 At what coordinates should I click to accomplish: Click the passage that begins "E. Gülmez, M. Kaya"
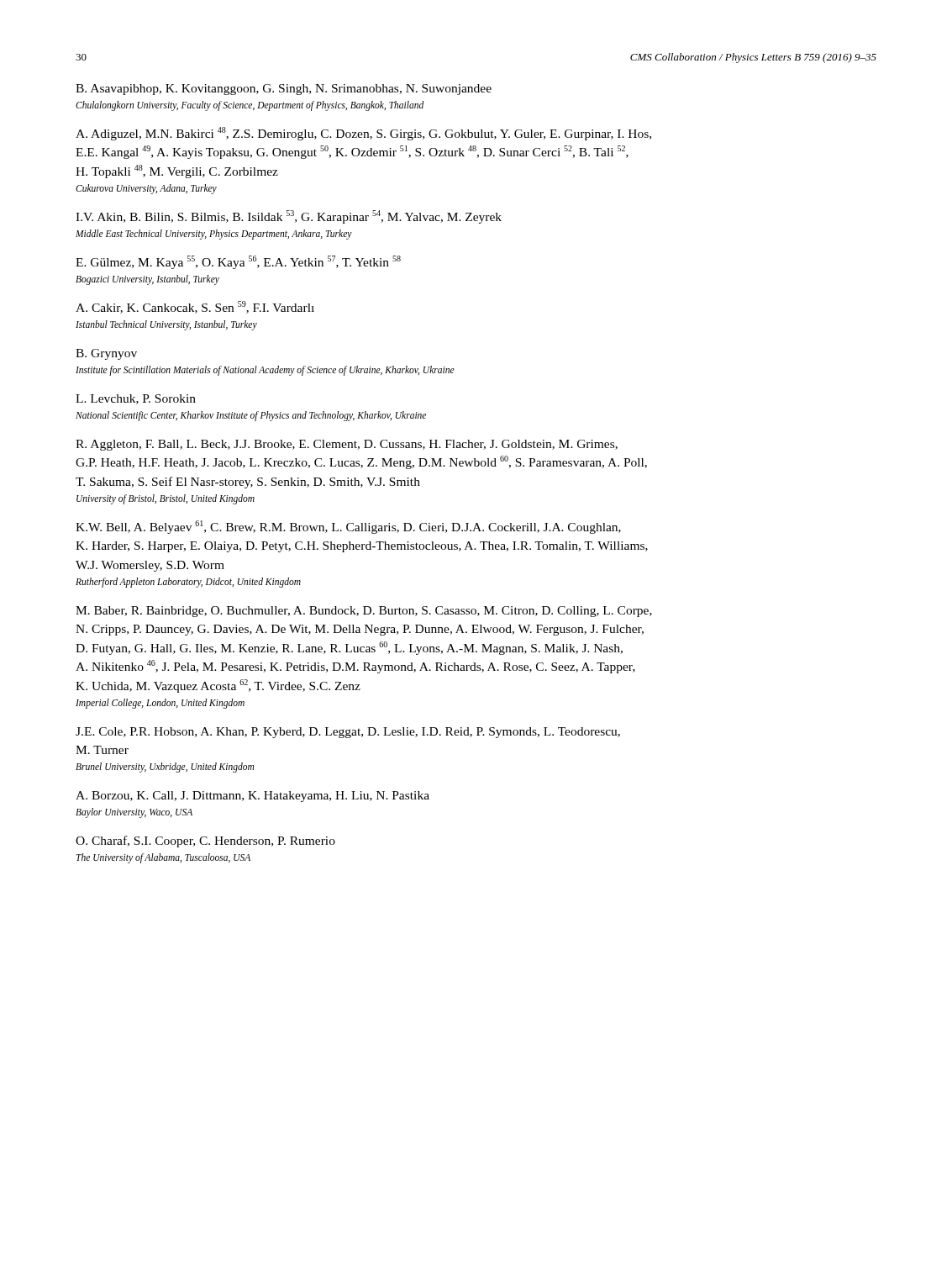[x=238, y=262]
